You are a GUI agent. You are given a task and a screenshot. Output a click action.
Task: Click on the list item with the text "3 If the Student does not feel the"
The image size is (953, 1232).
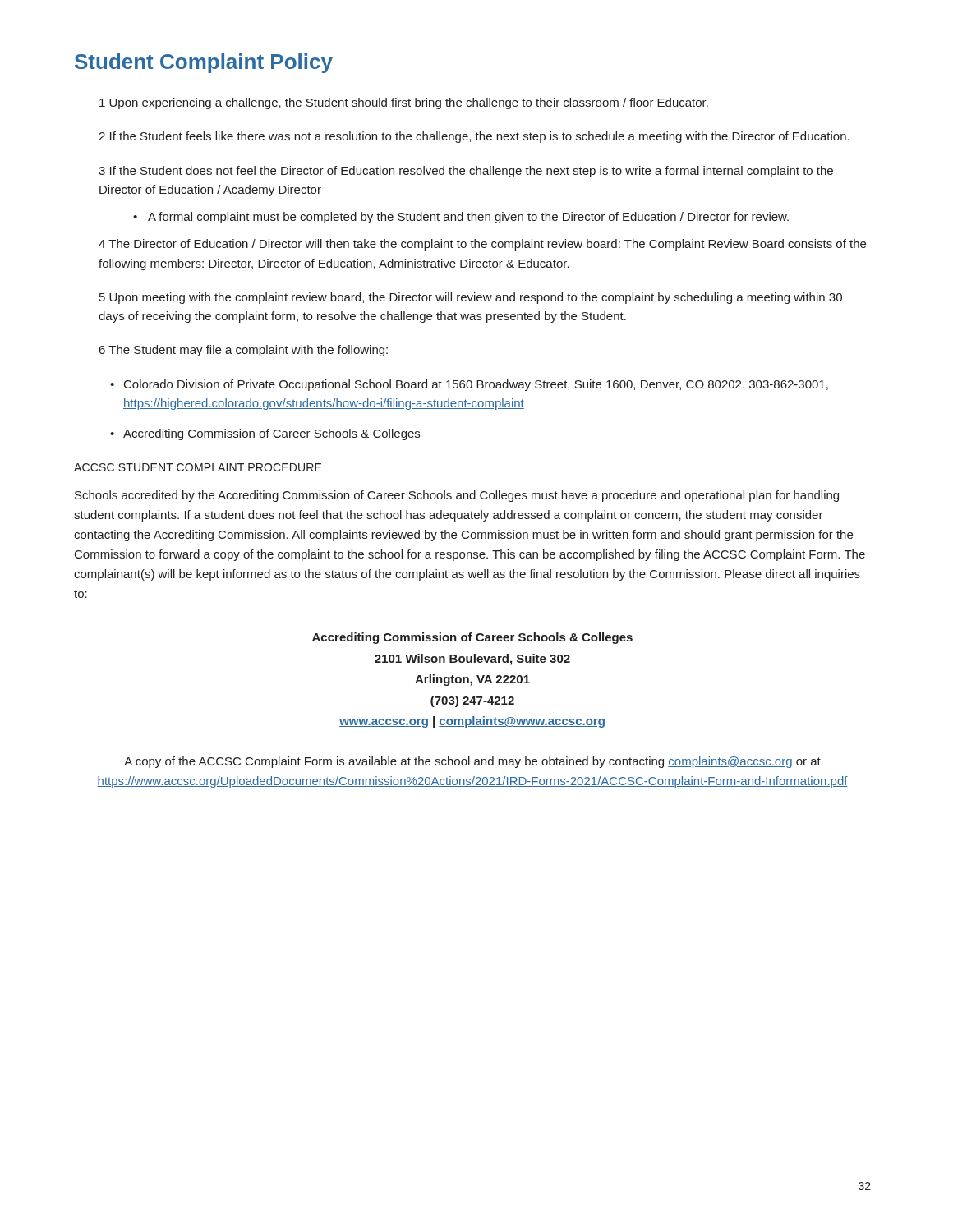[x=466, y=180]
